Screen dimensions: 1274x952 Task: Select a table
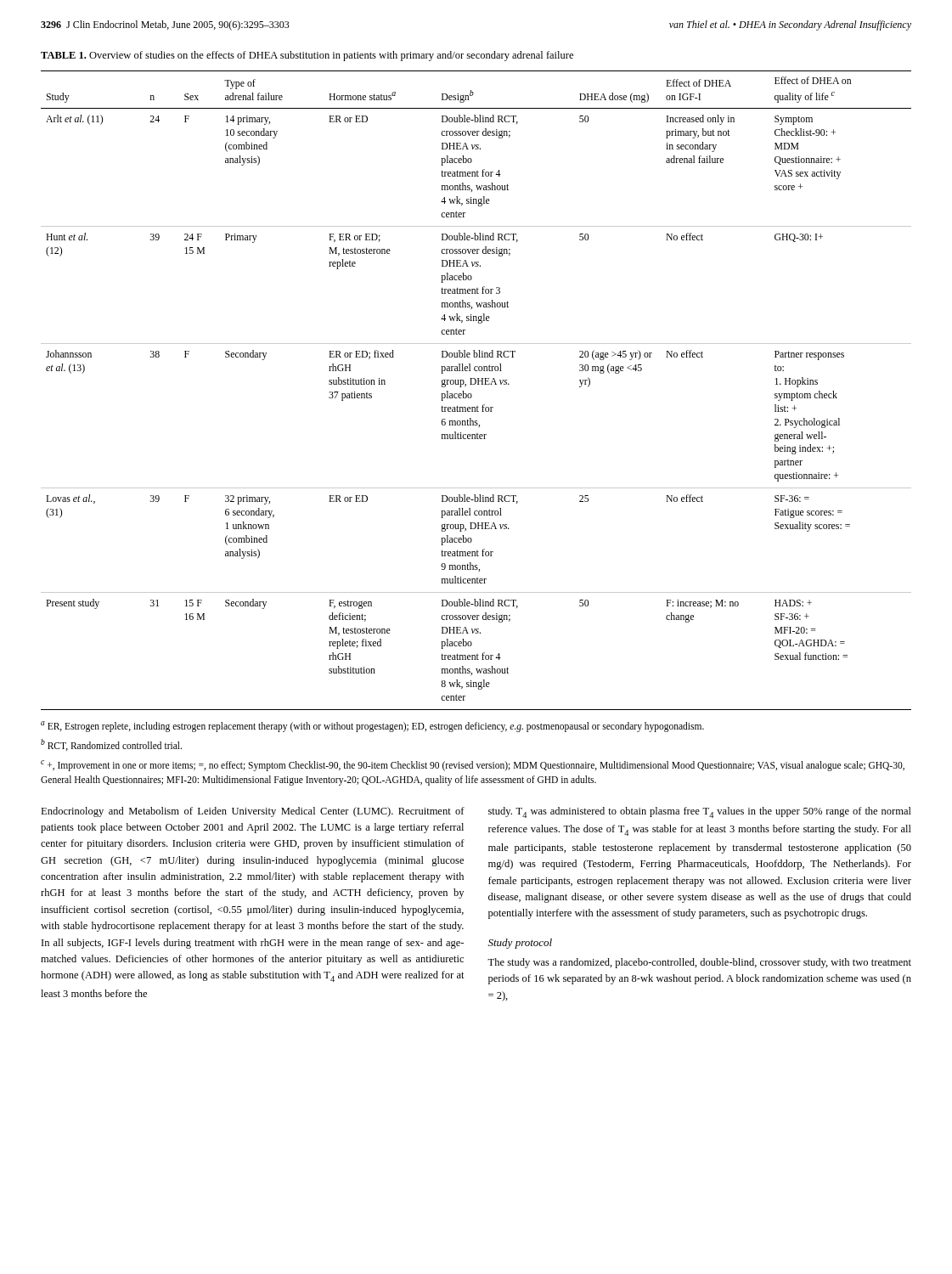476,390
